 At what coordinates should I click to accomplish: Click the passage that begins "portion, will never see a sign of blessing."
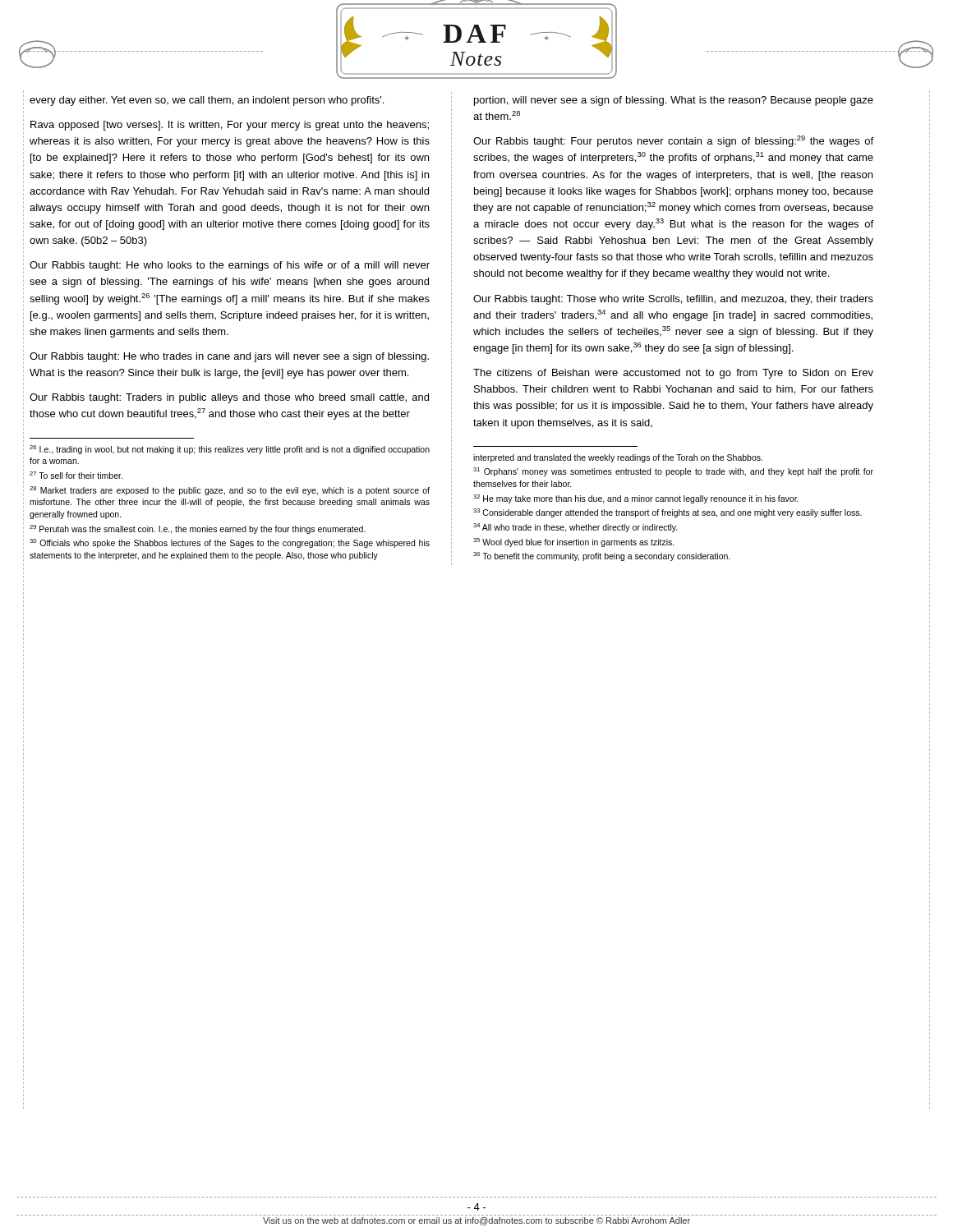673,109
